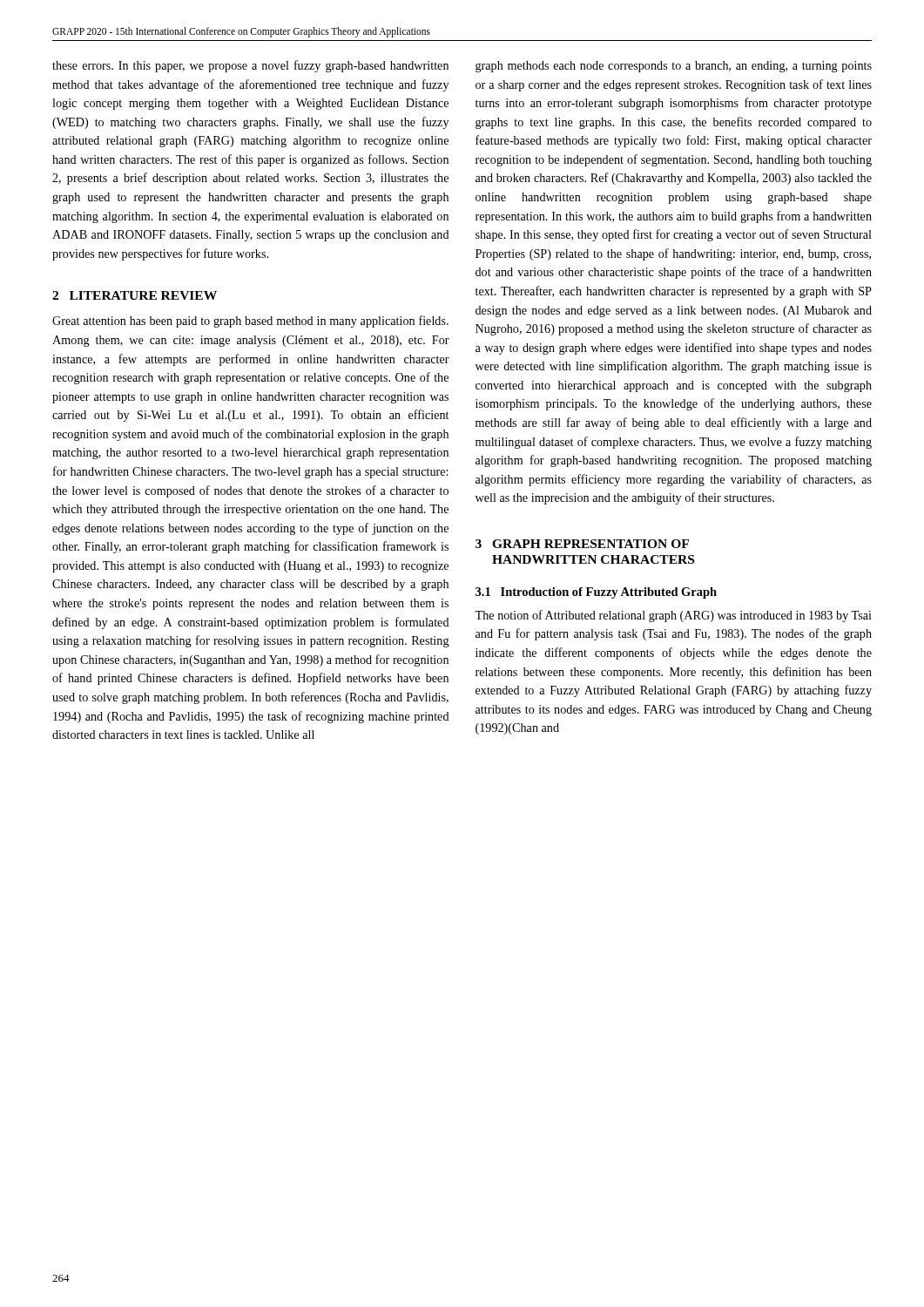Find the section header on this page that starts "3 GRAPH REPRESENTATION OF HANDWRITTEN"

click(585, 551)
